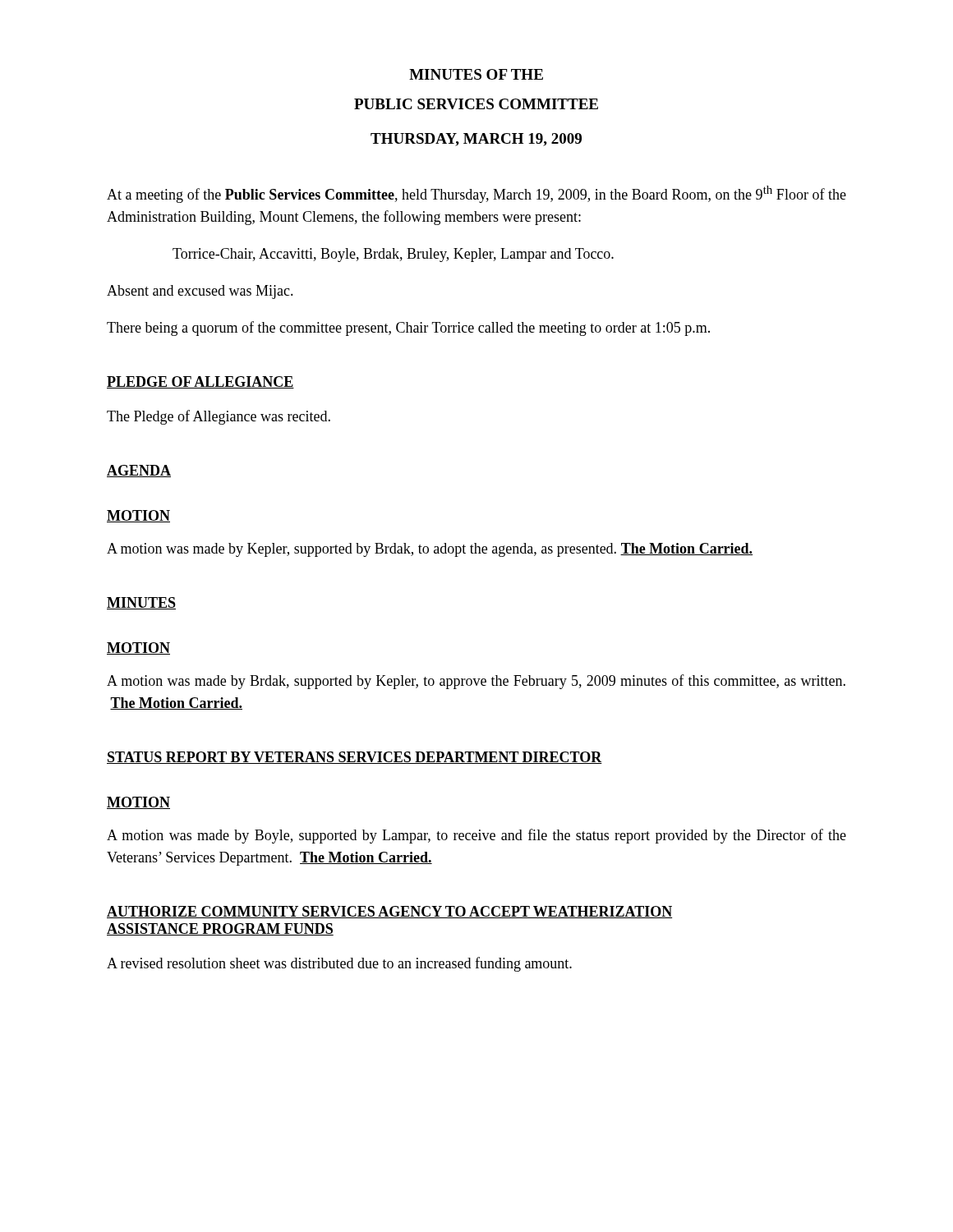Find the text block with the text "A motion was made by Boyle, supported"
Screen dimensions: 1232x953
click(x=476, y=846)
